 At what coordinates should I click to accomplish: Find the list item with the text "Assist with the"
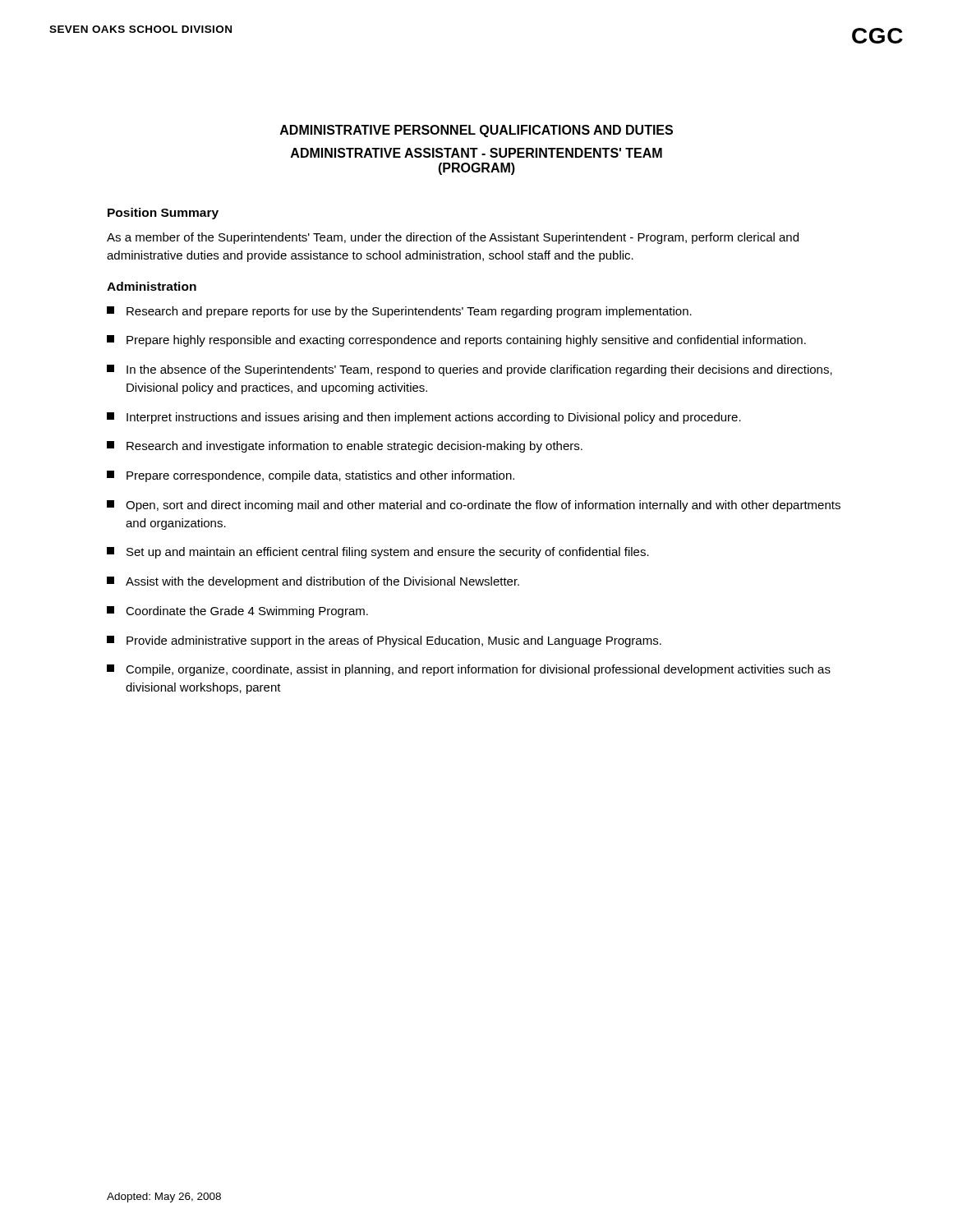click(476, 581)
